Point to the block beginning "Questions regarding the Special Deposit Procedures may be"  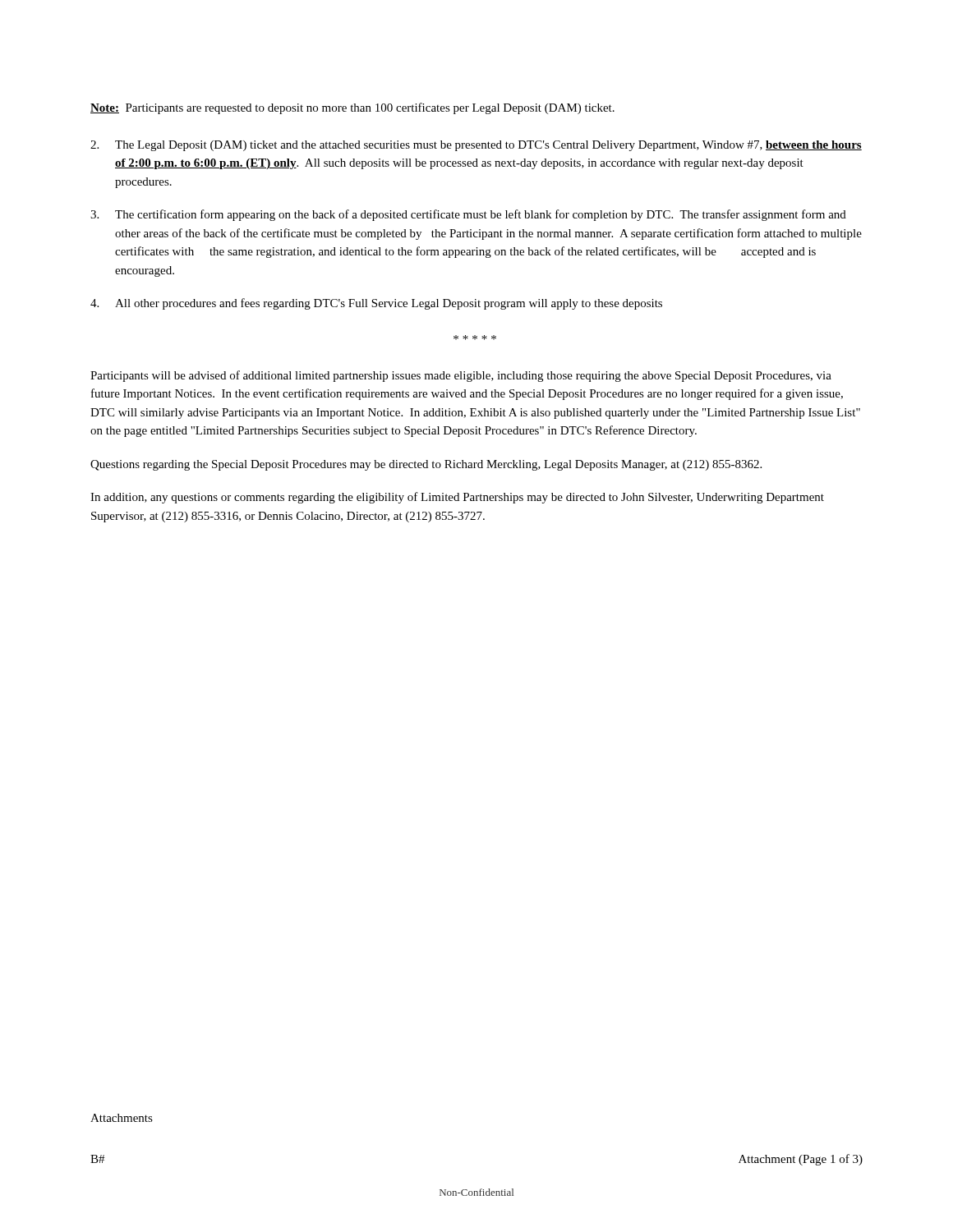coord(427,464)
